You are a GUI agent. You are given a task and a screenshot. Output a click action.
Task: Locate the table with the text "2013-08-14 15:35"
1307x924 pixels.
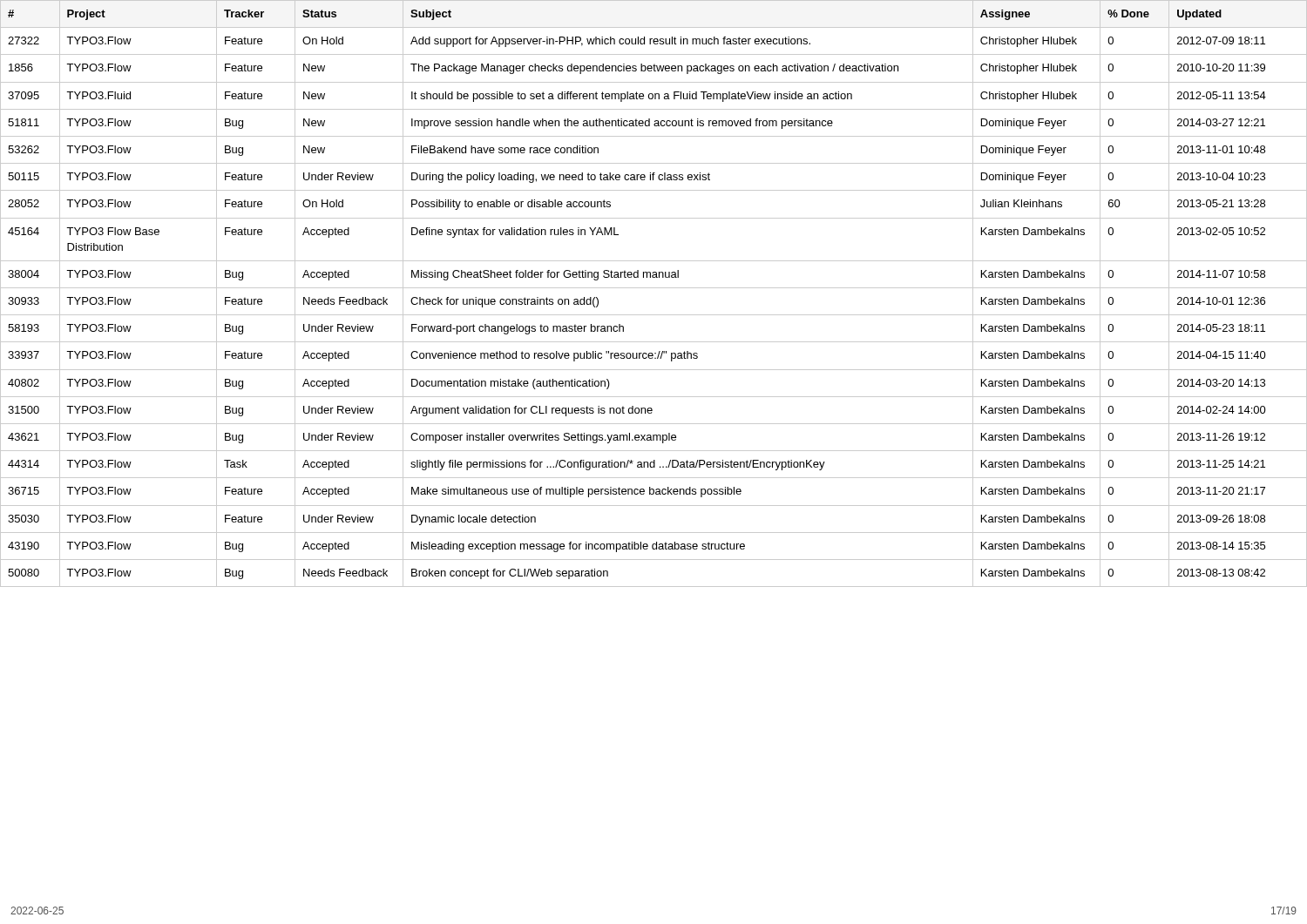click(x=654, y=294)
